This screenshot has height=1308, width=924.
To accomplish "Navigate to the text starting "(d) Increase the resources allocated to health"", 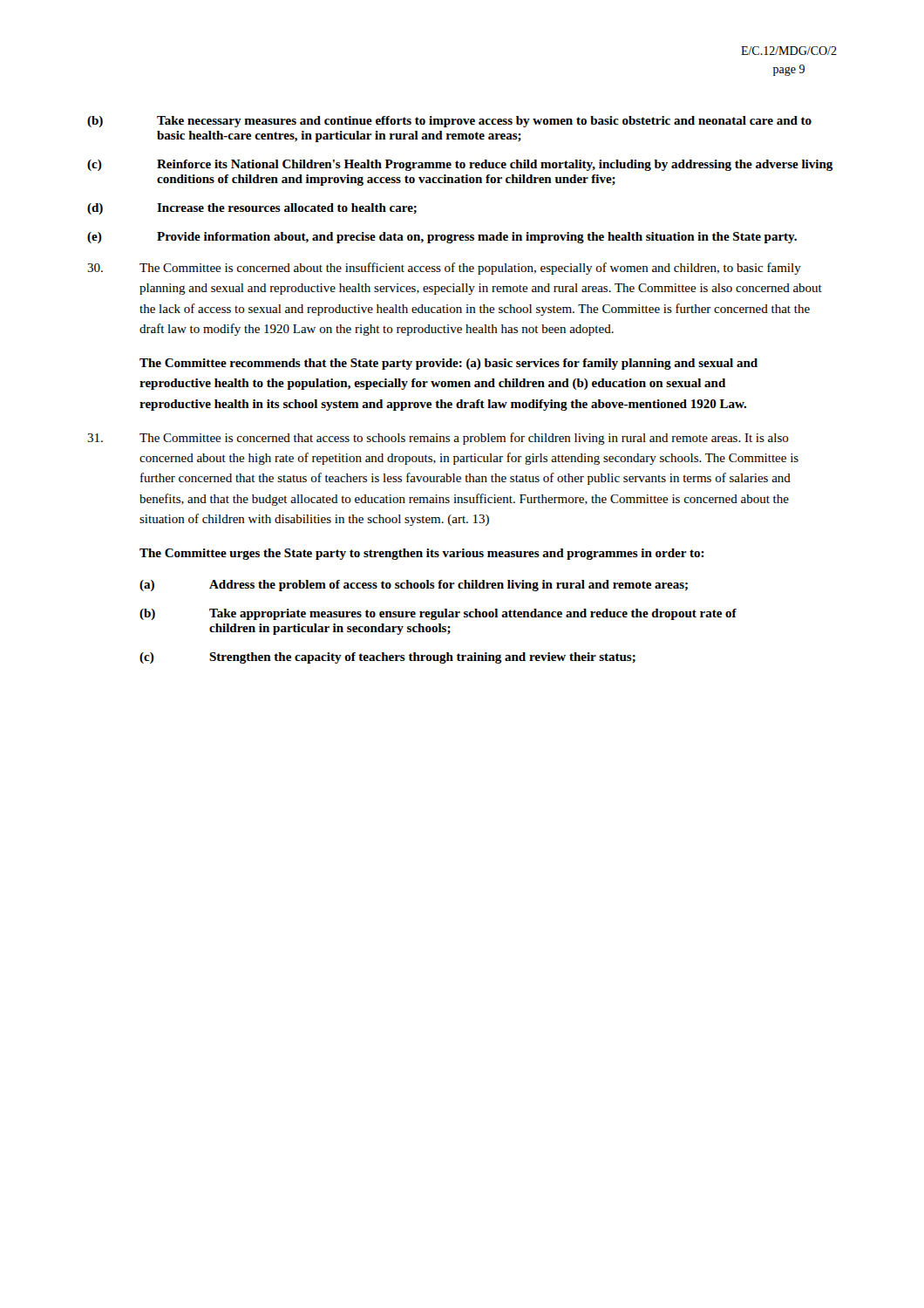I will (252, 209).
